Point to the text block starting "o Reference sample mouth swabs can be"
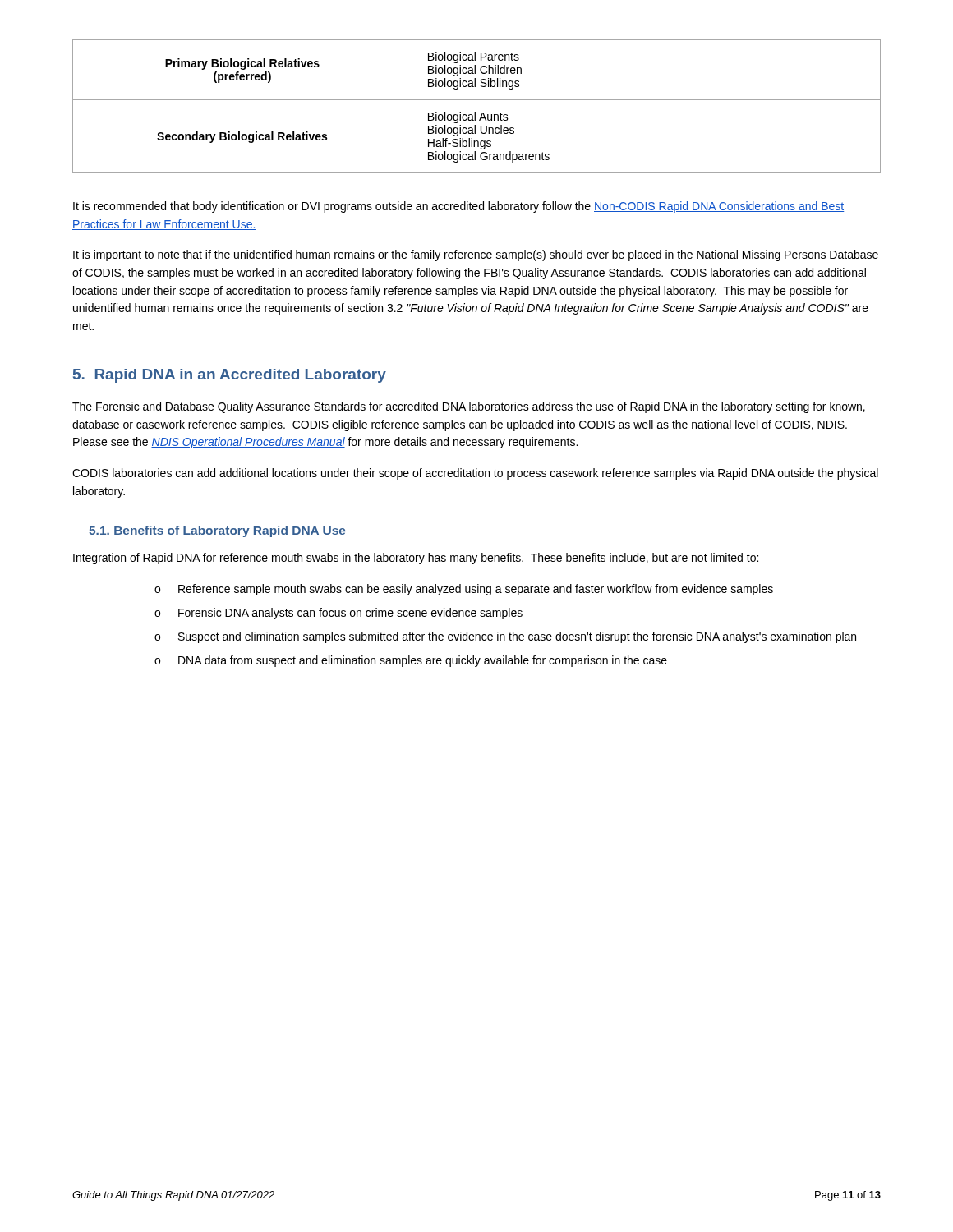 pos(518,589)
